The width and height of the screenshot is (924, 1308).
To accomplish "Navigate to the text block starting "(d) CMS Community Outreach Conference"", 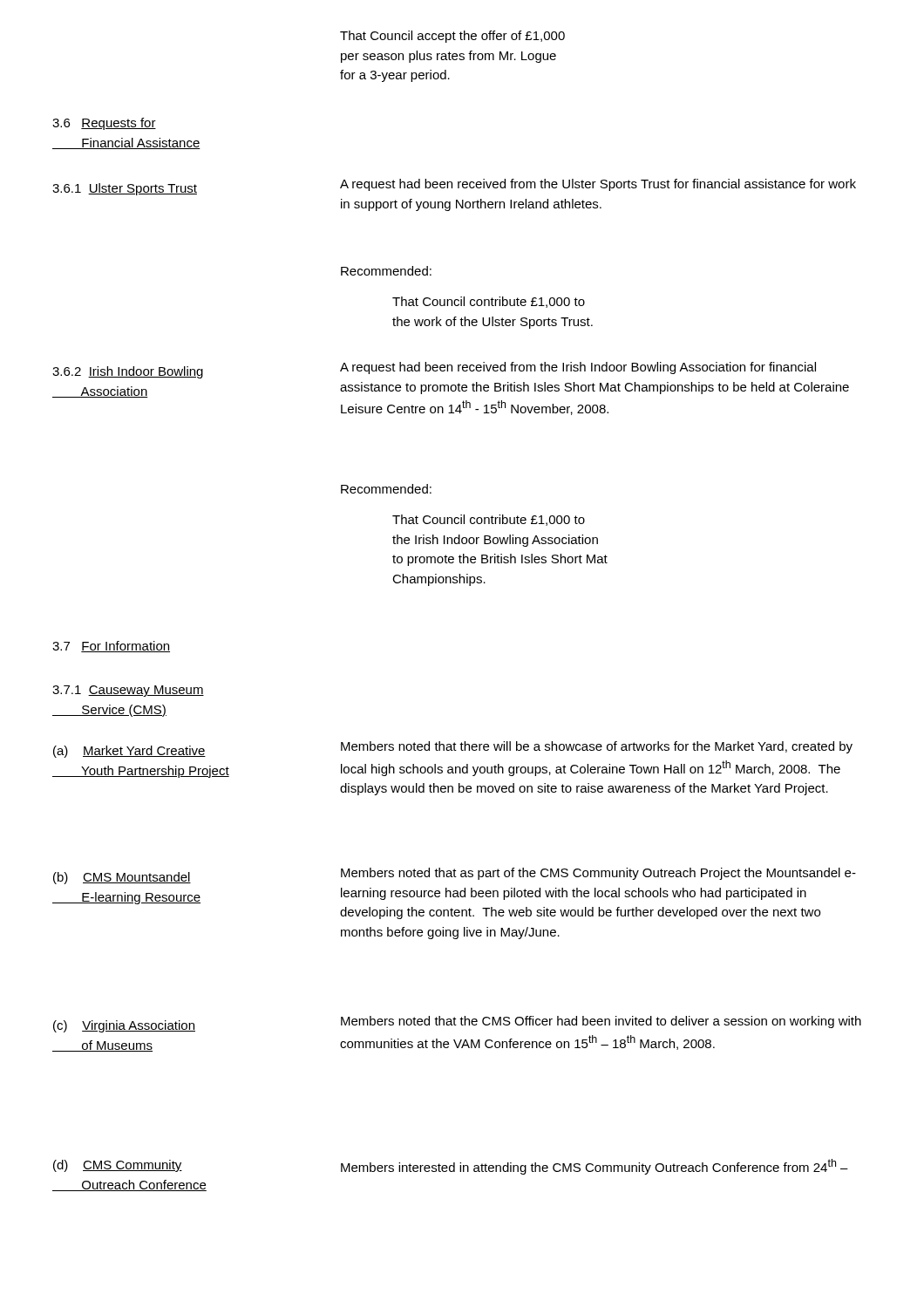I will pyautogui.click(x=129, y=1174).
